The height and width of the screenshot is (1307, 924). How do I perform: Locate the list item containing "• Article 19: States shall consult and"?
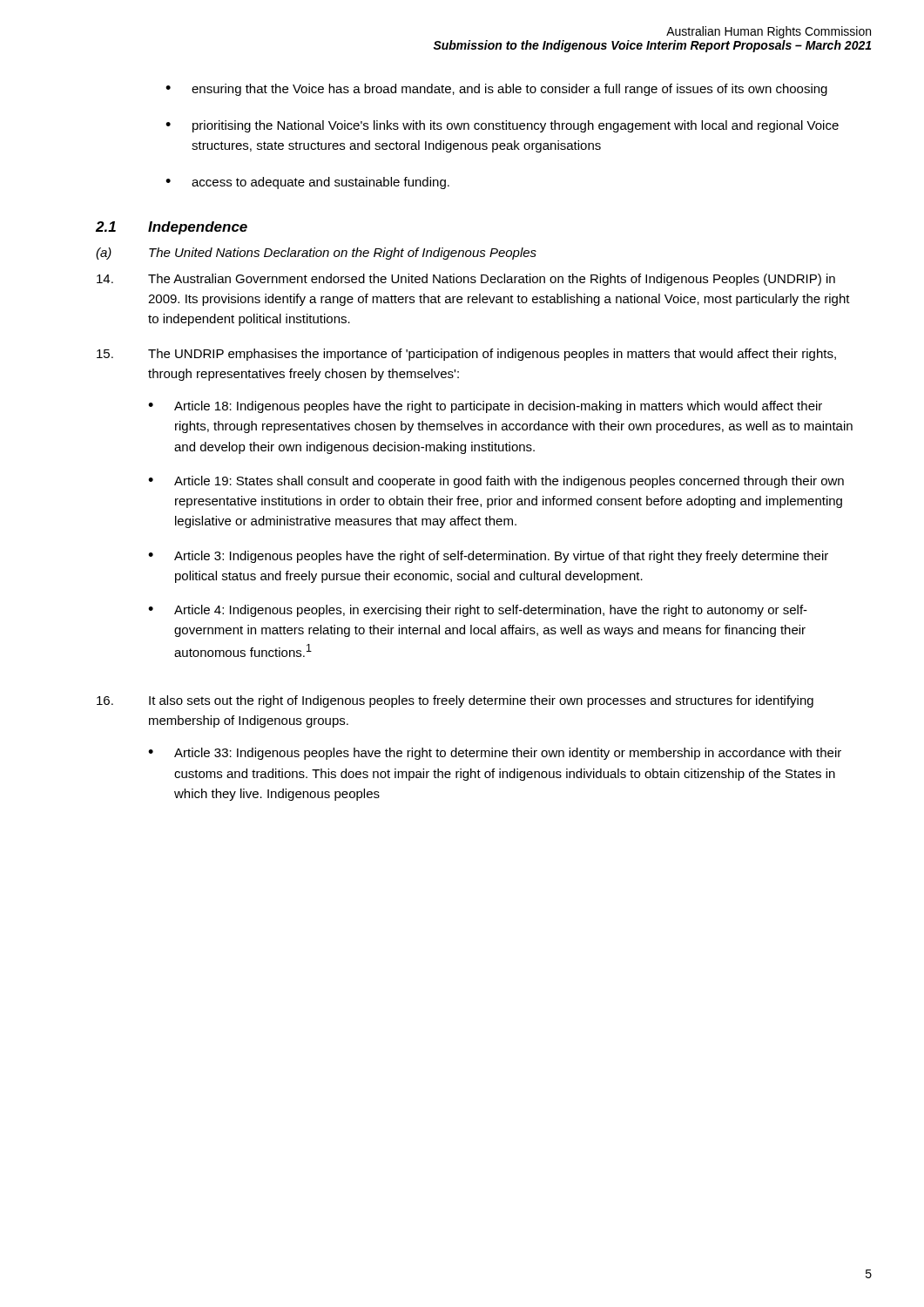click(x=501, y=501)
